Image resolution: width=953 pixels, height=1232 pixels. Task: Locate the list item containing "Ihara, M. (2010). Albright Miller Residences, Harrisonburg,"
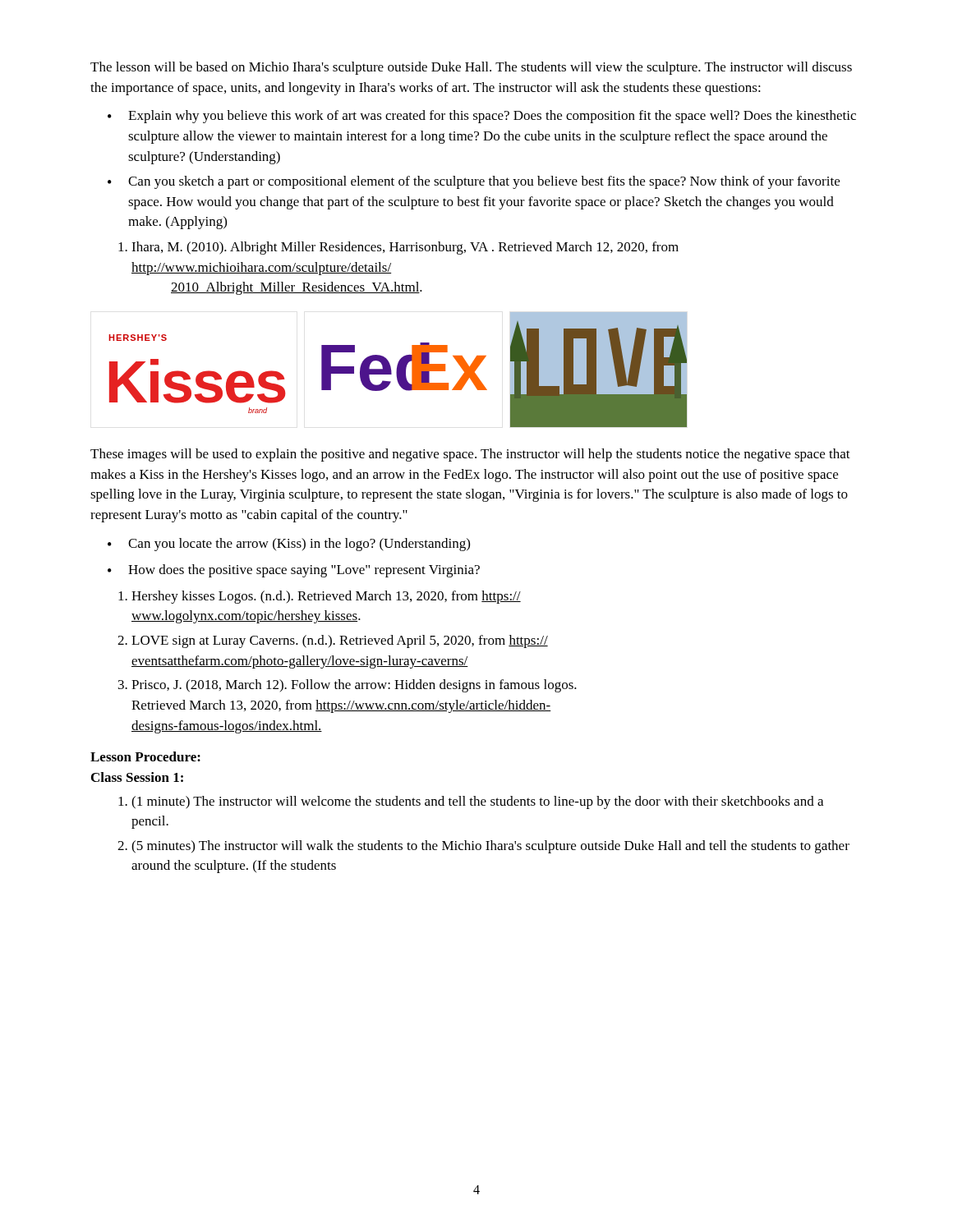[x=405, y=248]
